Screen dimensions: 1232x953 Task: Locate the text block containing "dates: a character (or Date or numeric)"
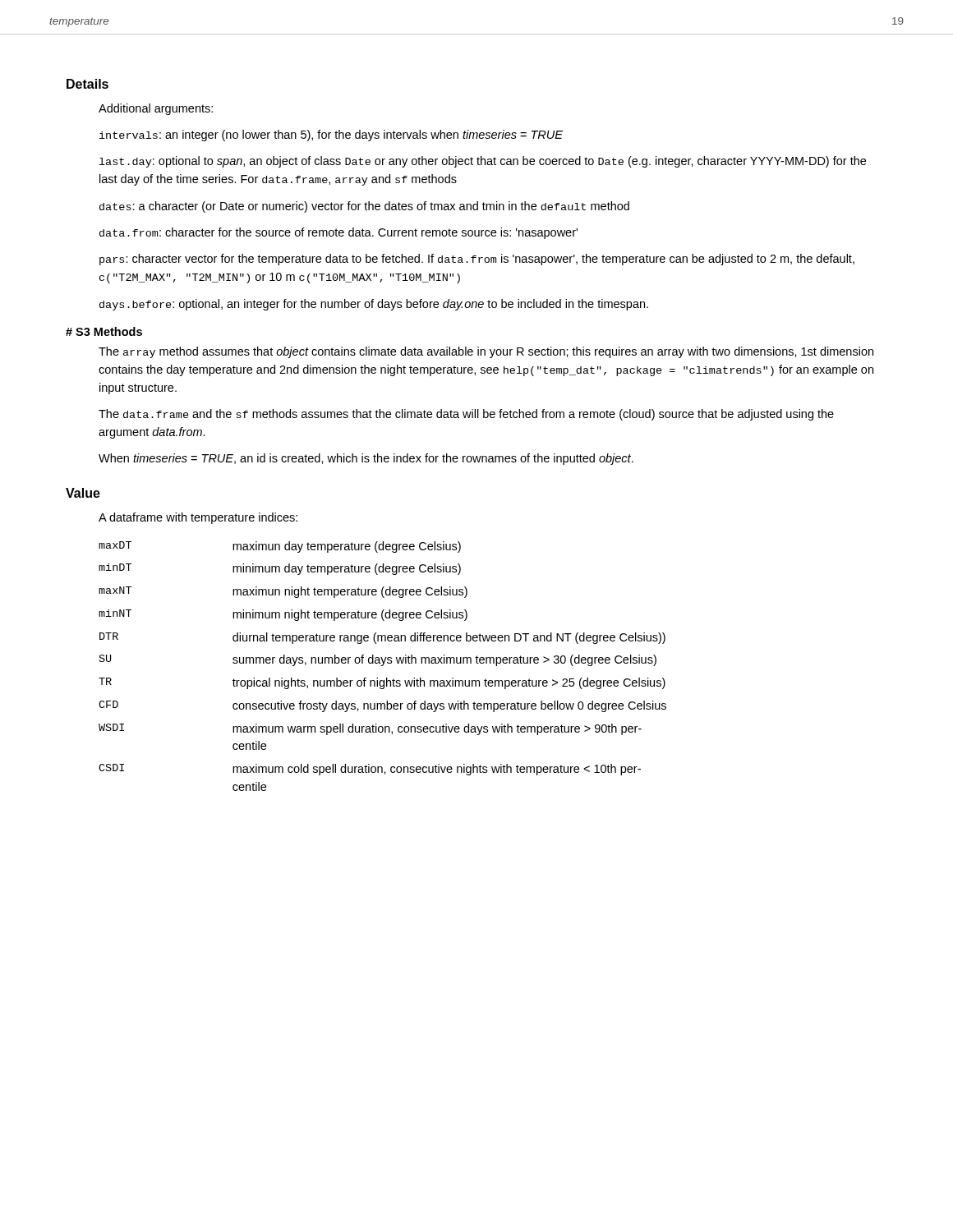click(364, 206)
